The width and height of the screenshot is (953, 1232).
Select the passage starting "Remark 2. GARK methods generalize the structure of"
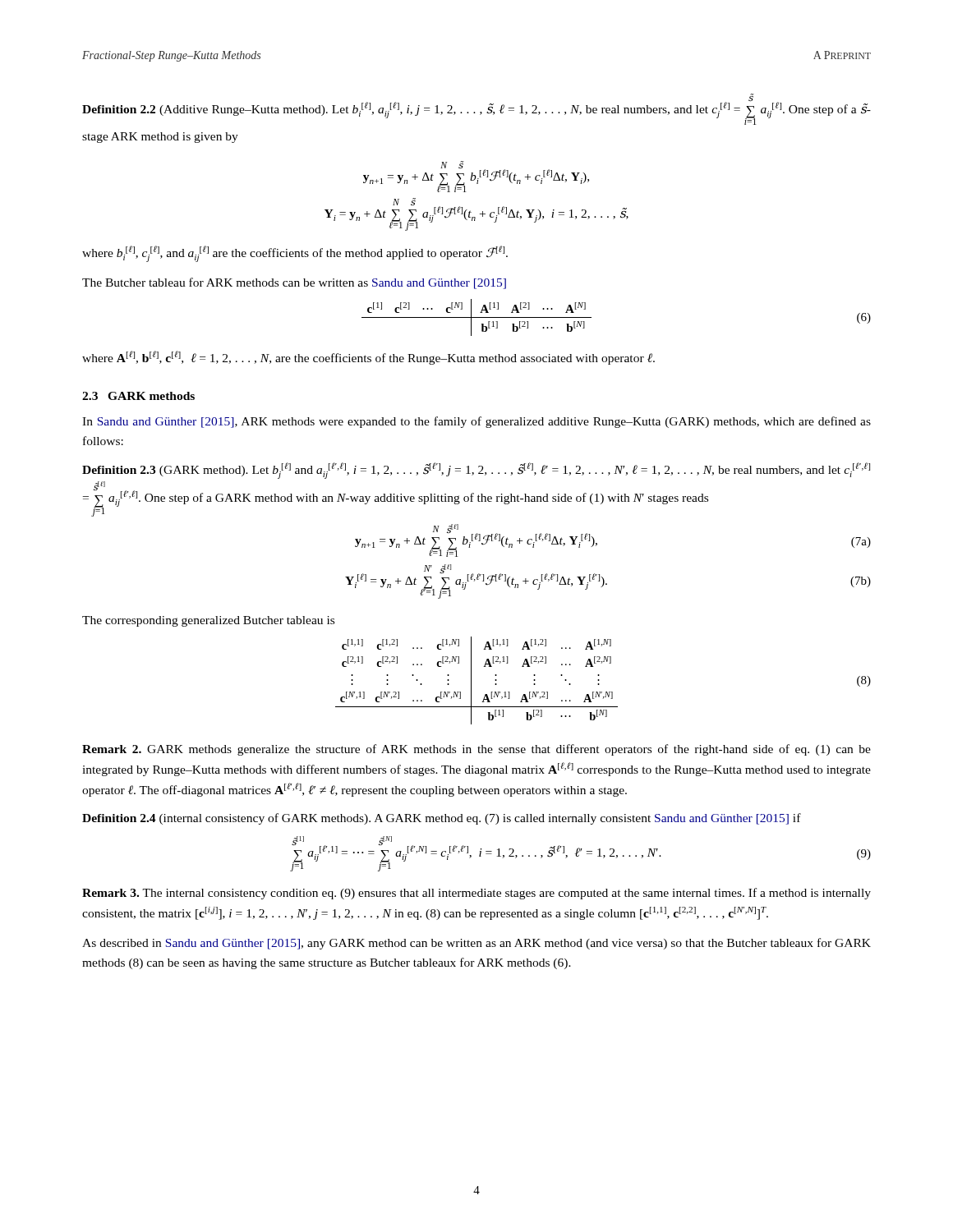point(476,769)
